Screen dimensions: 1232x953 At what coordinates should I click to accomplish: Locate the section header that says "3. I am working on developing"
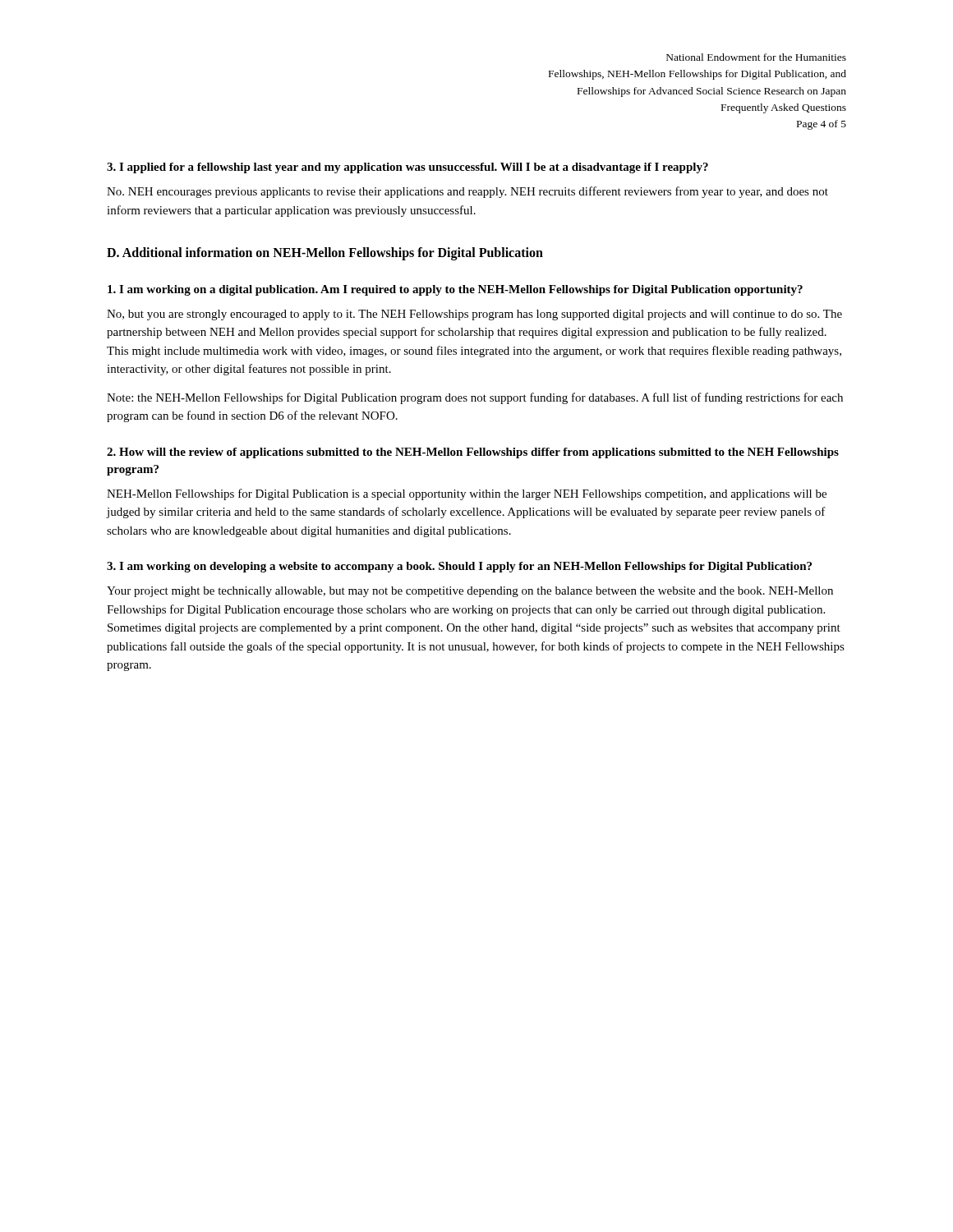click(x=460, y=566)
